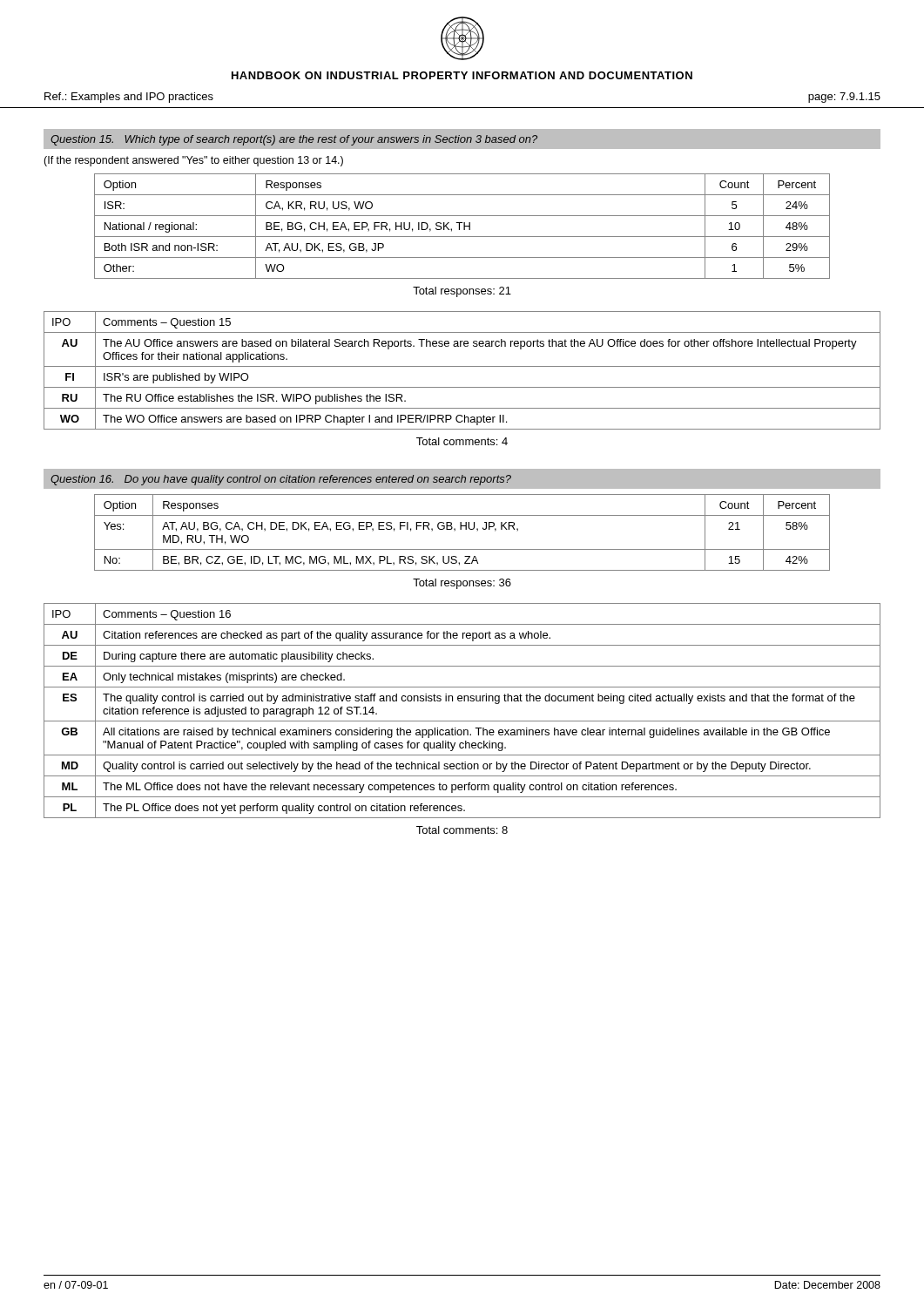Click on the element starting "Question 15. Which type of search report(s) are"

(x=294, y=139)
